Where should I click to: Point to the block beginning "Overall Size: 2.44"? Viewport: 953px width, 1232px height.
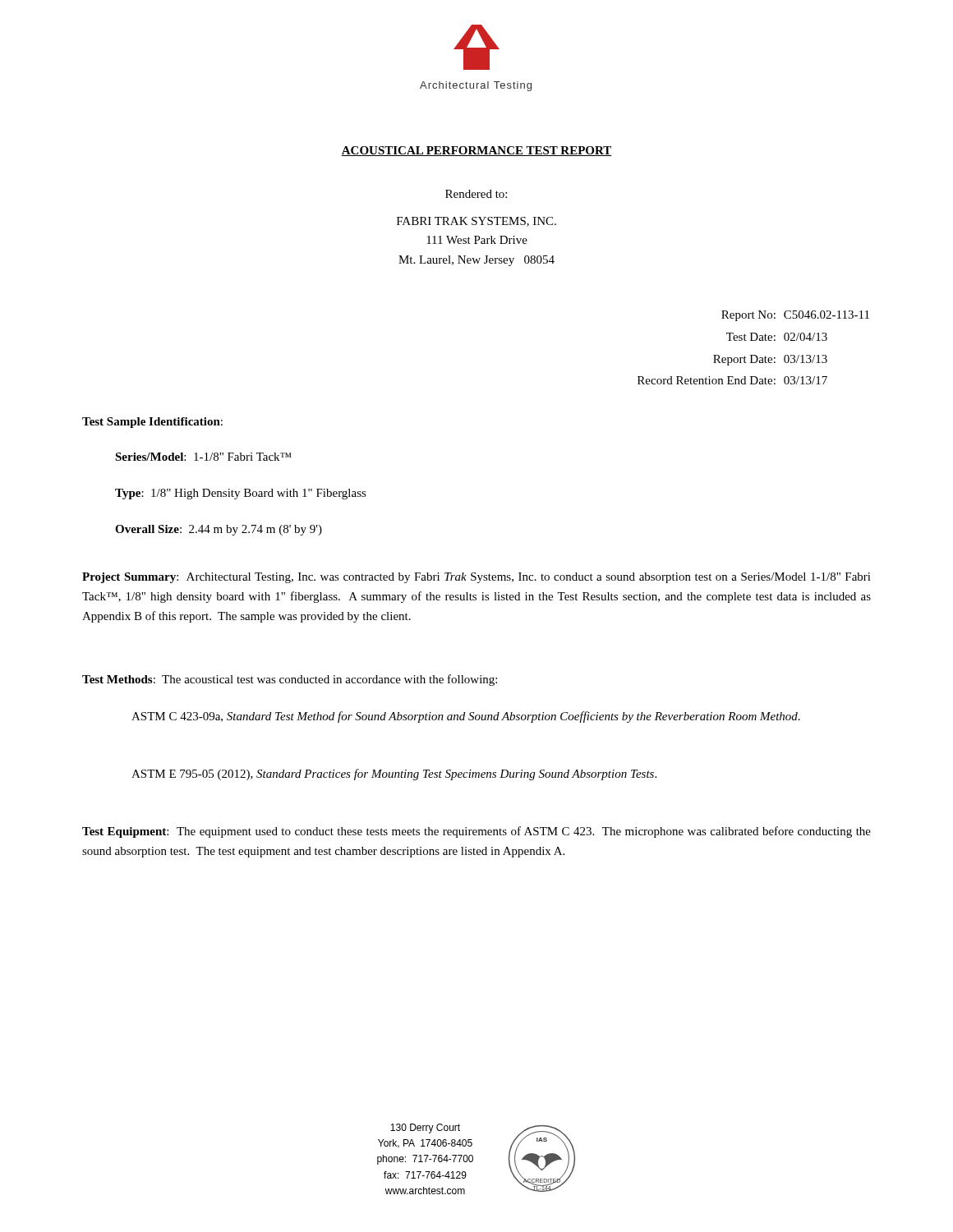(219, 529)
